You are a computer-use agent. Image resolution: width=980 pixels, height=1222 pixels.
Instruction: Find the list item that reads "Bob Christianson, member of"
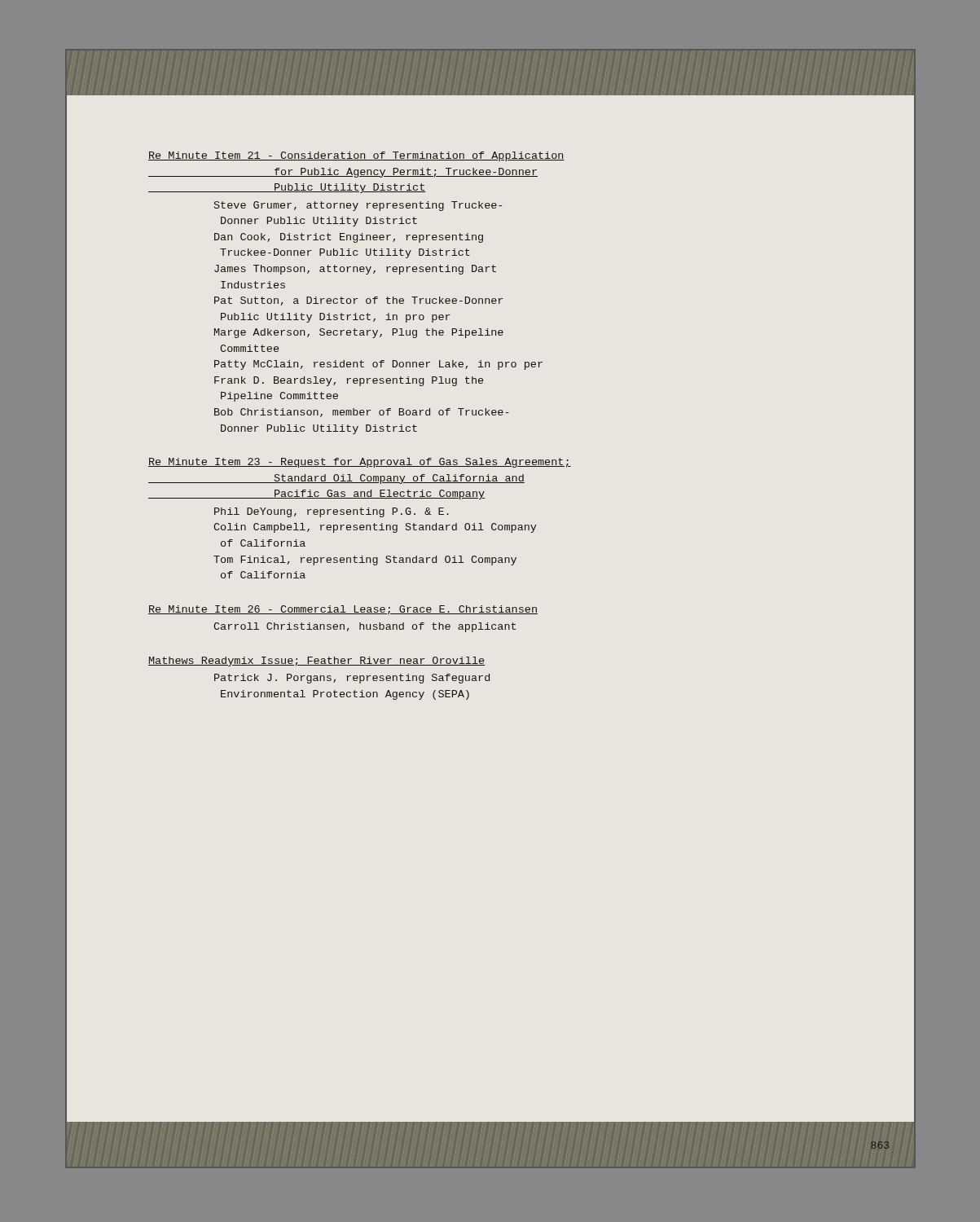362,421
